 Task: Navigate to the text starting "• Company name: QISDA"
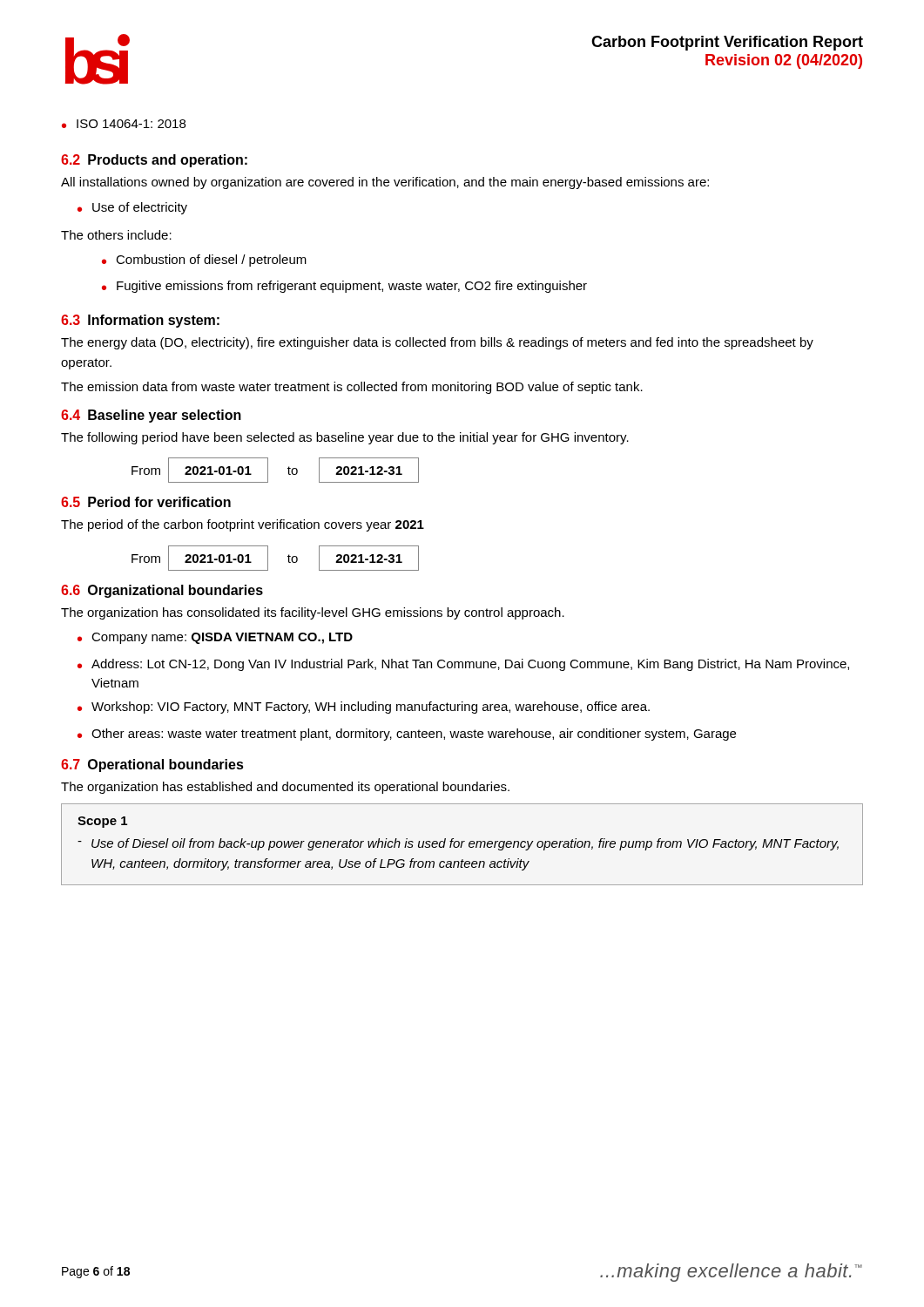[x=215, y=639]
